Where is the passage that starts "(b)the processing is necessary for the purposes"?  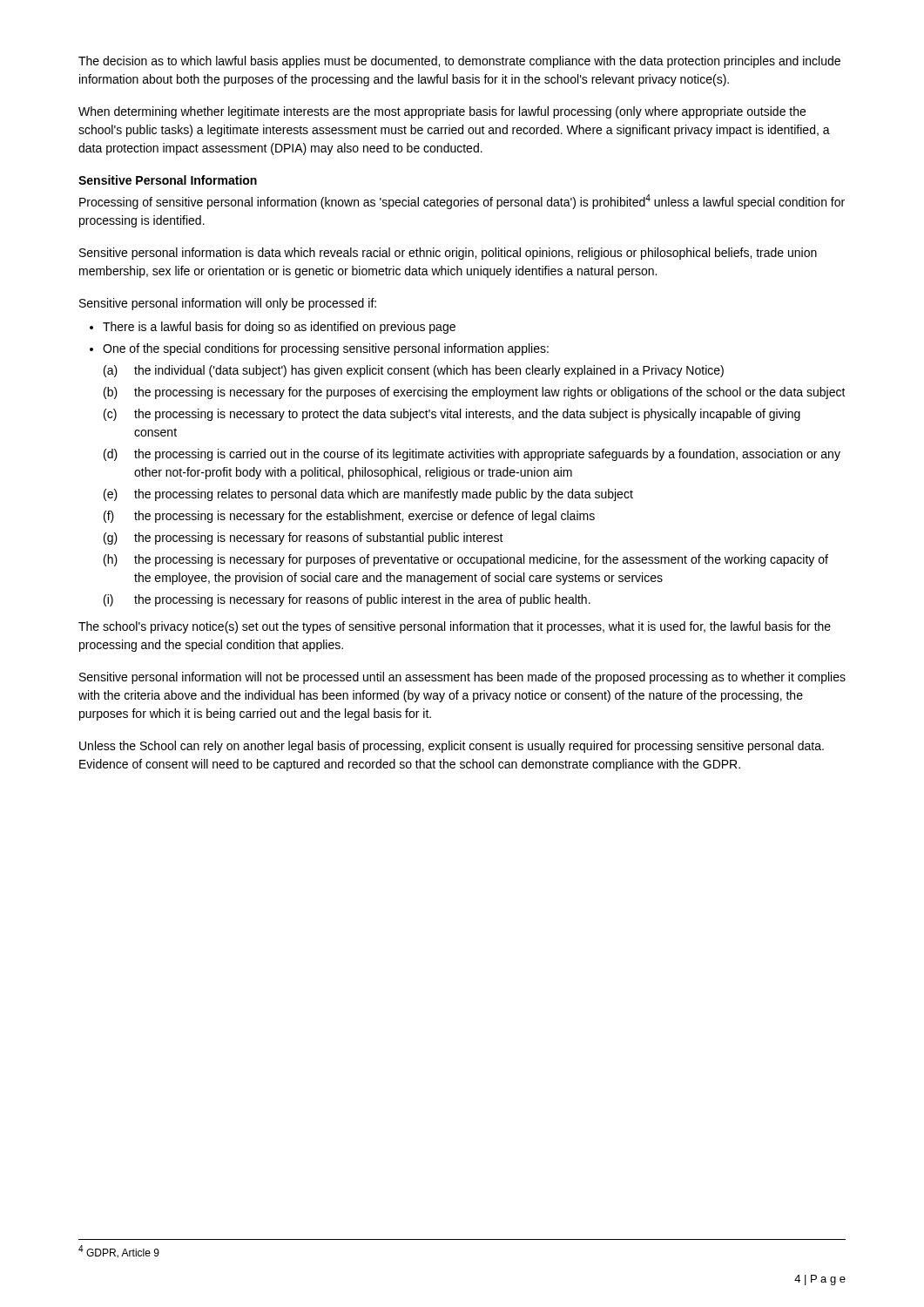click(474, 392)
